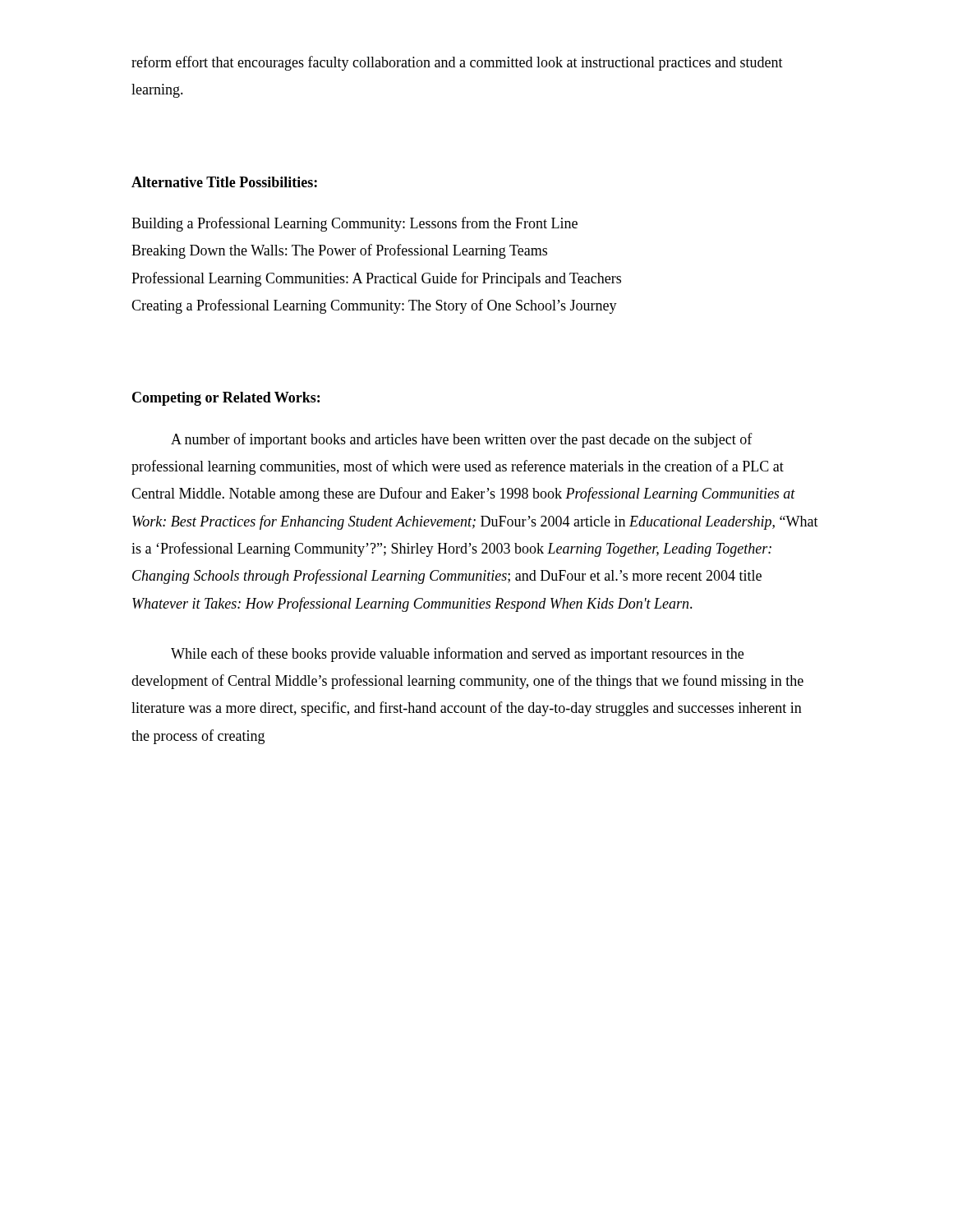Screen dimensions: 1232x953
Task: Select the section header that reads "Competing or Related Works:"
Action: 226,398
